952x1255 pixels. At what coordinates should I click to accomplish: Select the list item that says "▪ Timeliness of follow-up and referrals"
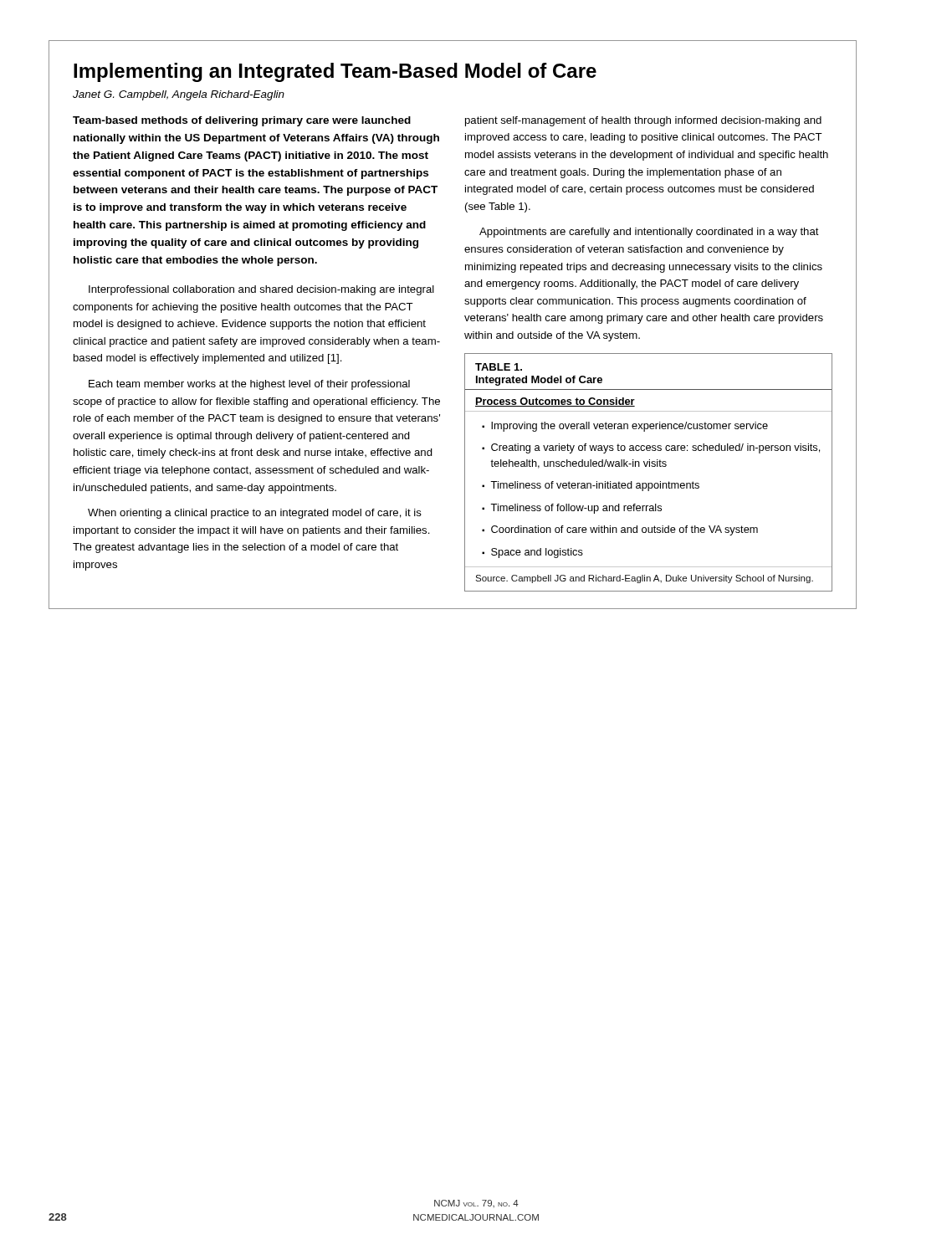click(572, 508)
